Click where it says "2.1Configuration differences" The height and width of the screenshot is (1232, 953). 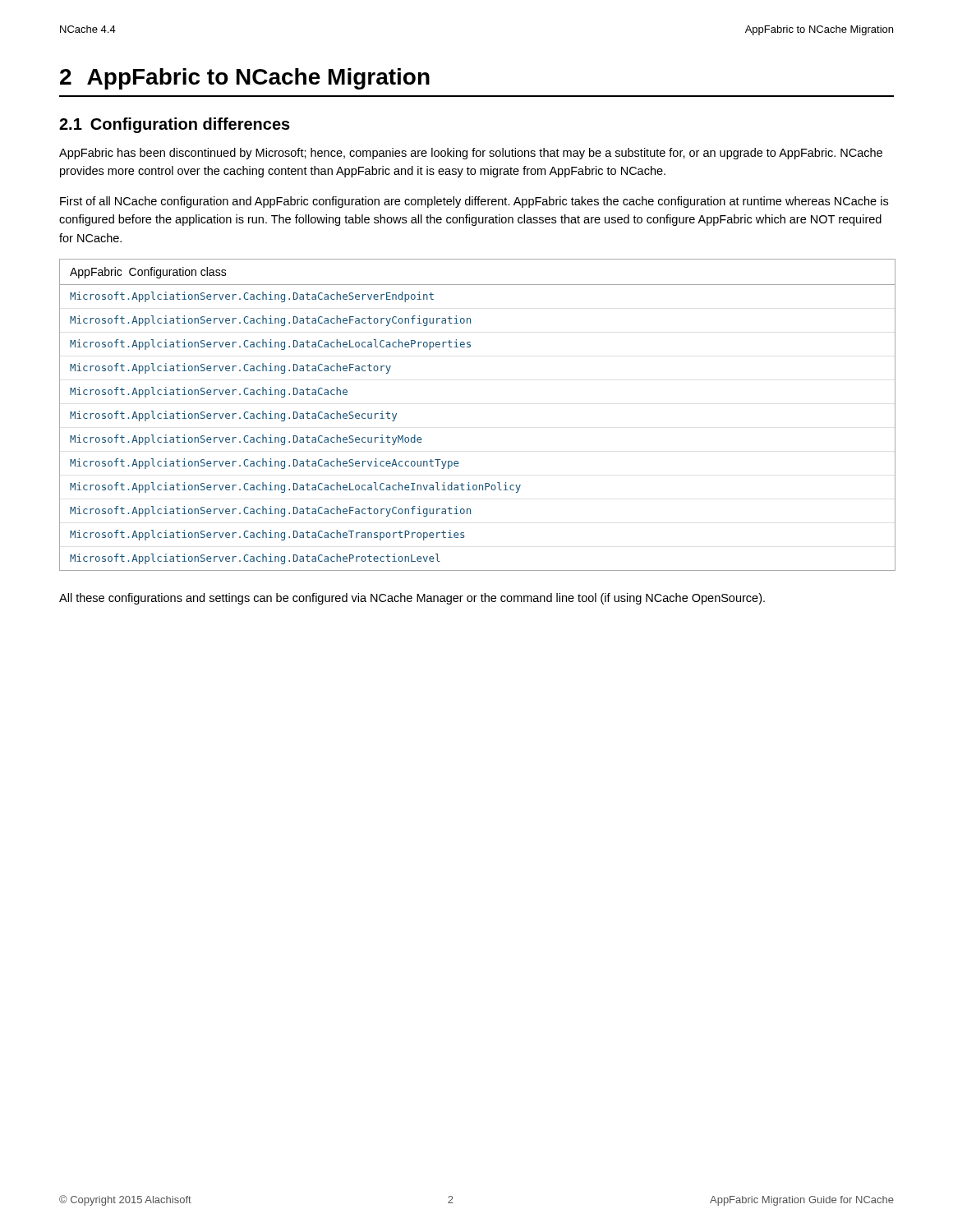(x=175, y=124)
